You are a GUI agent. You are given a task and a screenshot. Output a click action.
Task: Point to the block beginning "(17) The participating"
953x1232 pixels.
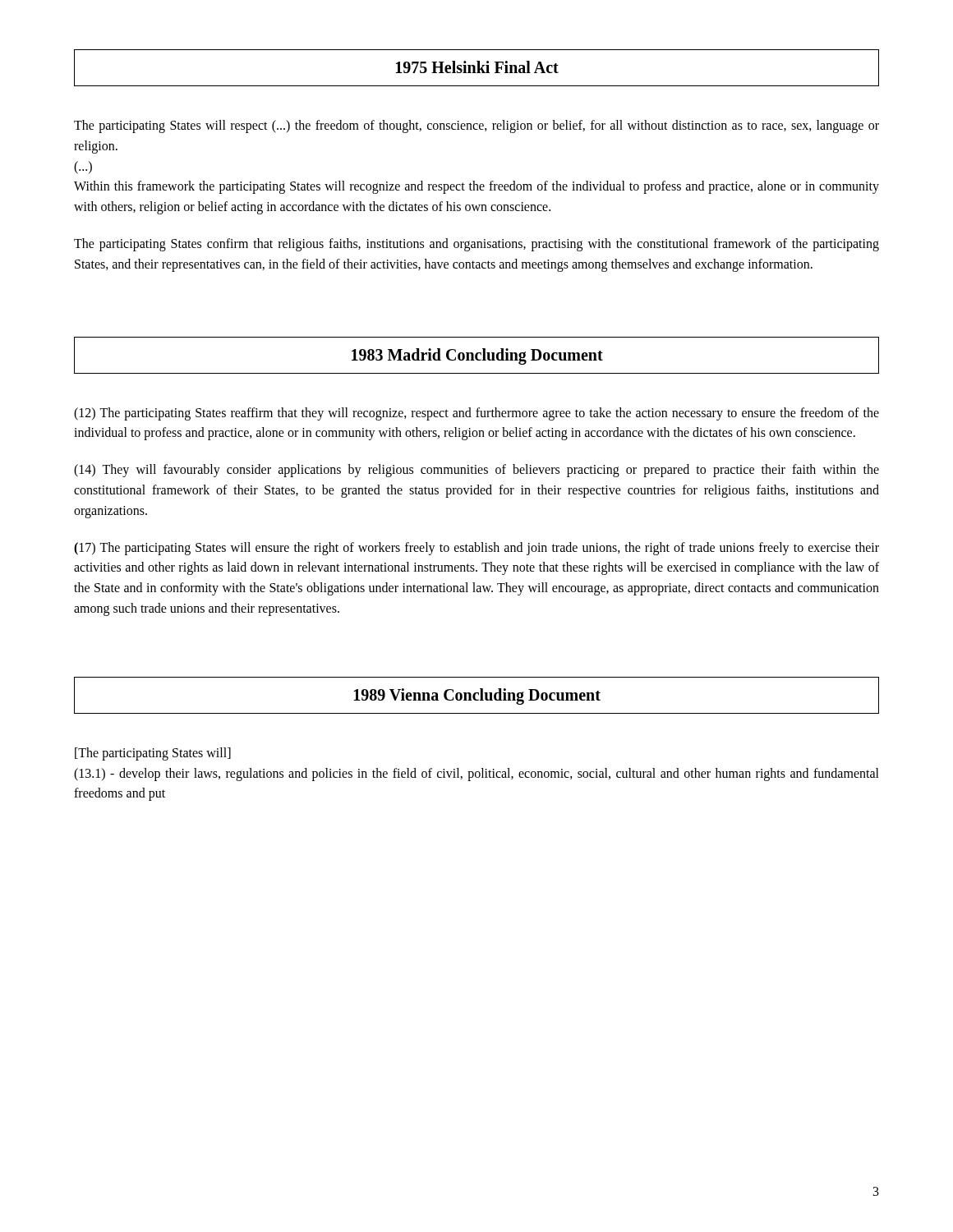click(x=476, y=578)
